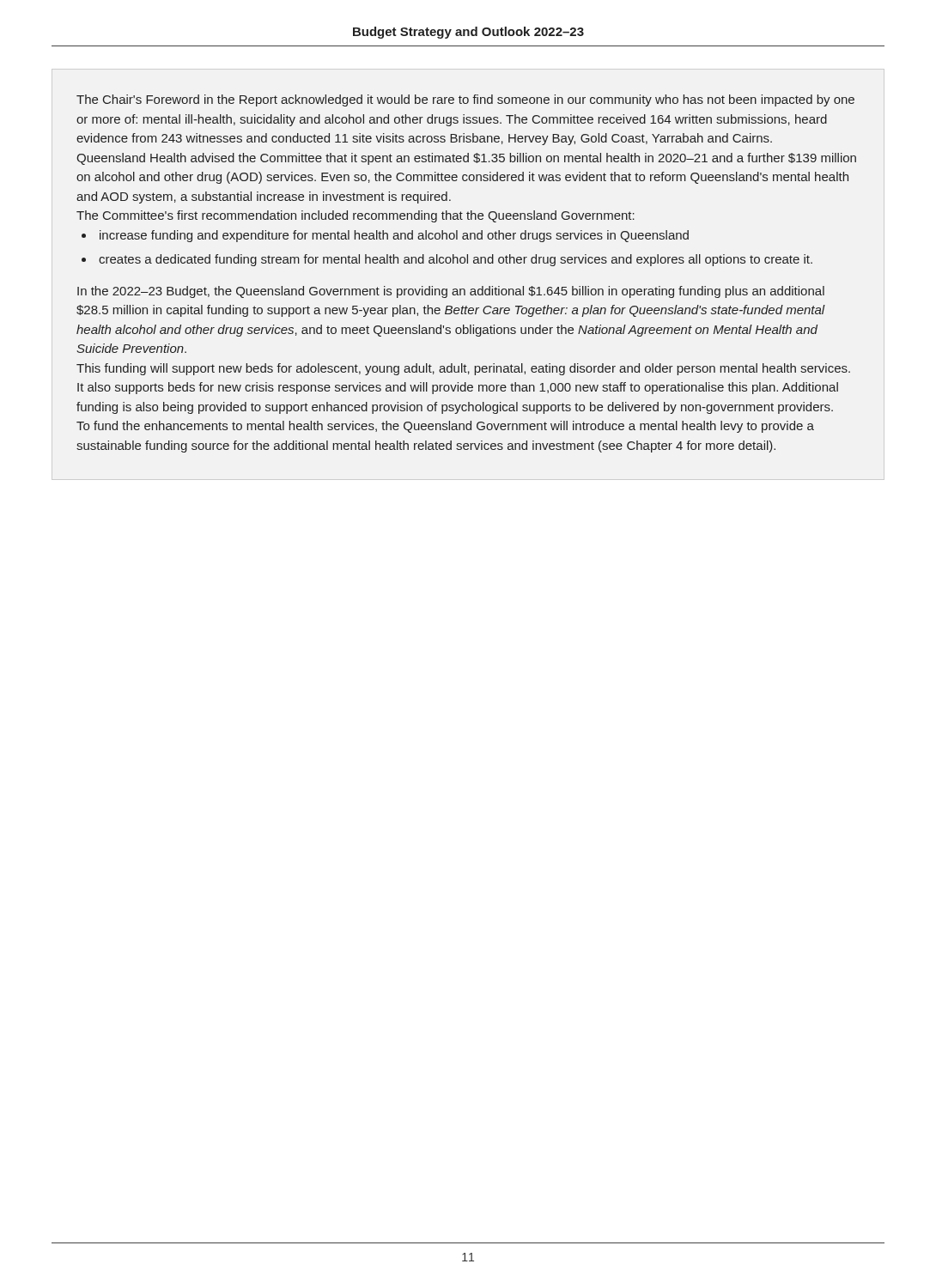This screenshot has height=1288, width=936.
Task: Click on the list item containing "increase funding and expenditure for mental health and"
Action: click(394, 234)
